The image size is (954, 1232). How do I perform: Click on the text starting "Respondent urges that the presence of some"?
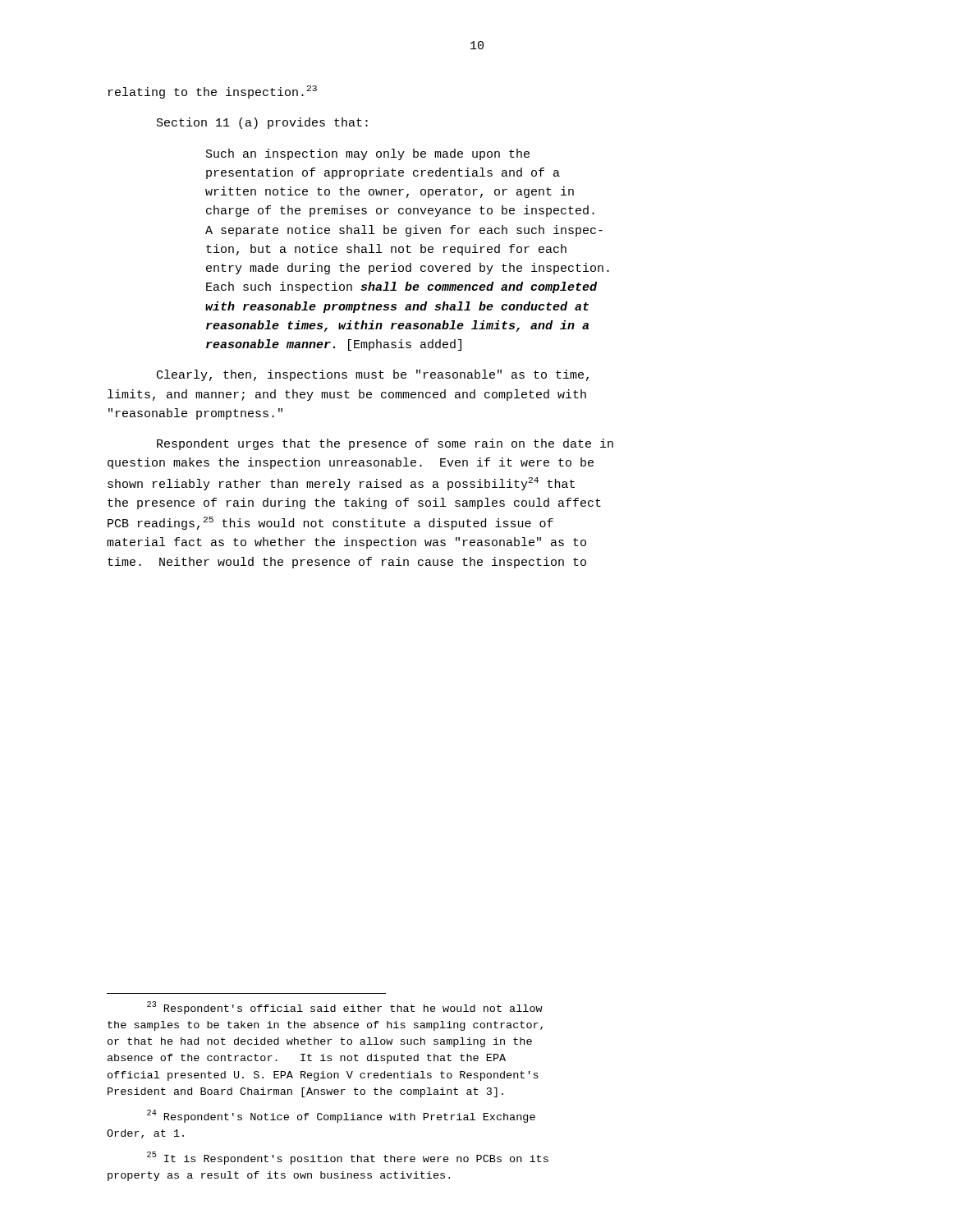click(x=385, y=445)
